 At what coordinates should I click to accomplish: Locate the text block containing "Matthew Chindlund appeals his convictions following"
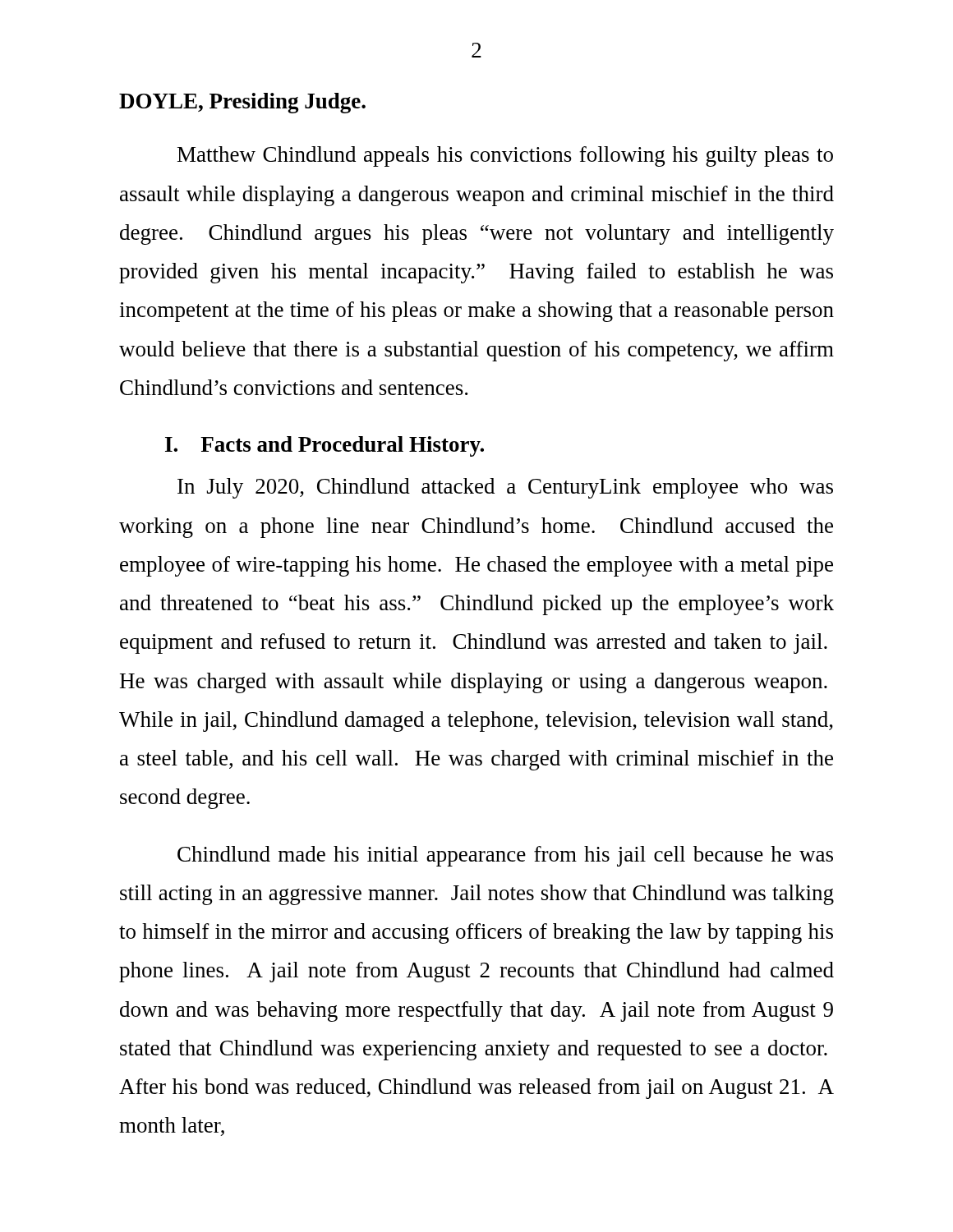click(476, 272)
